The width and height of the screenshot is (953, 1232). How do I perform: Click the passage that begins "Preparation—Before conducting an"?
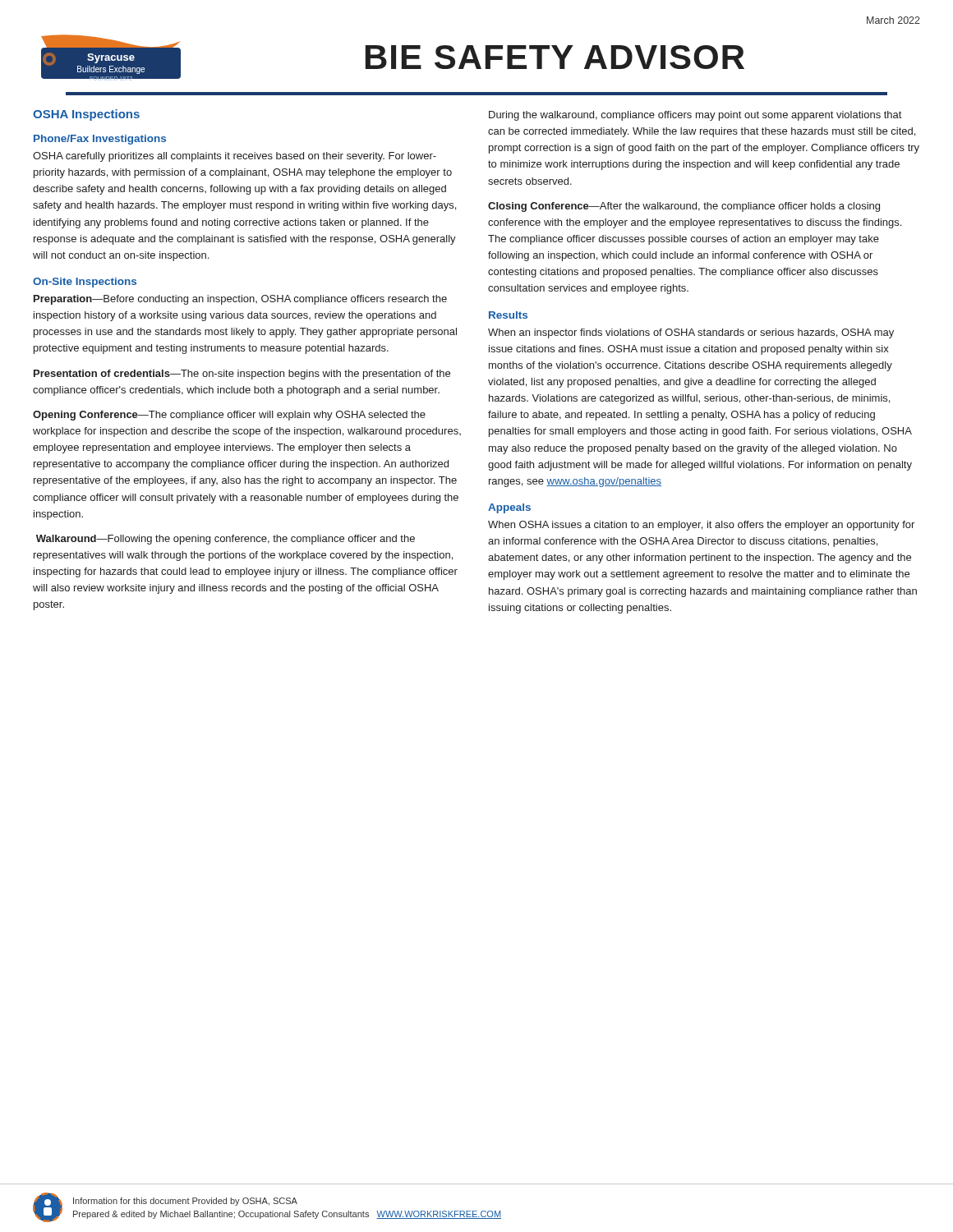[245, 323]
